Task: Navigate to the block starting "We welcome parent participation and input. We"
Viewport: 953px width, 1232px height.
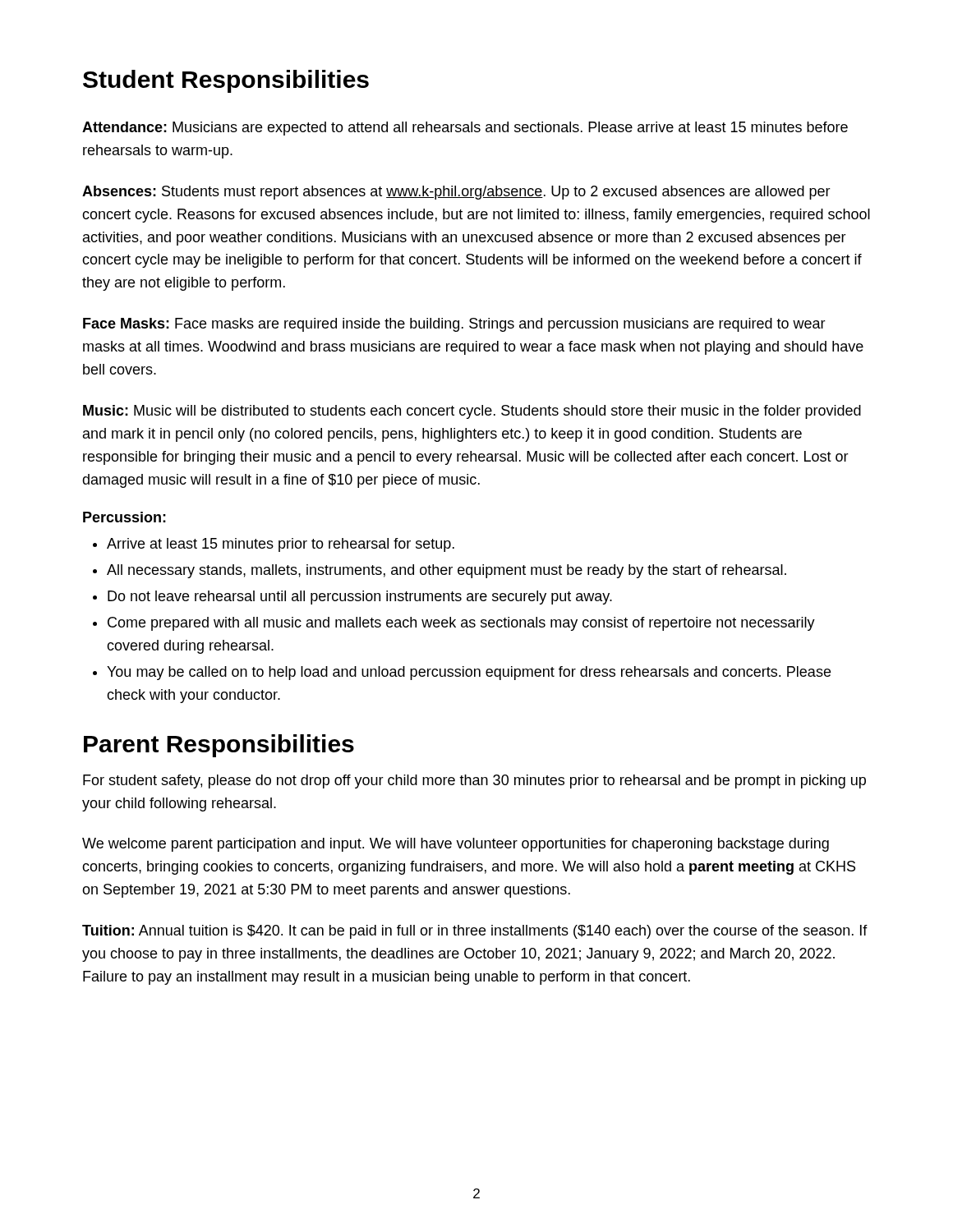Action: pyautogui.click(x=469, y=867)
